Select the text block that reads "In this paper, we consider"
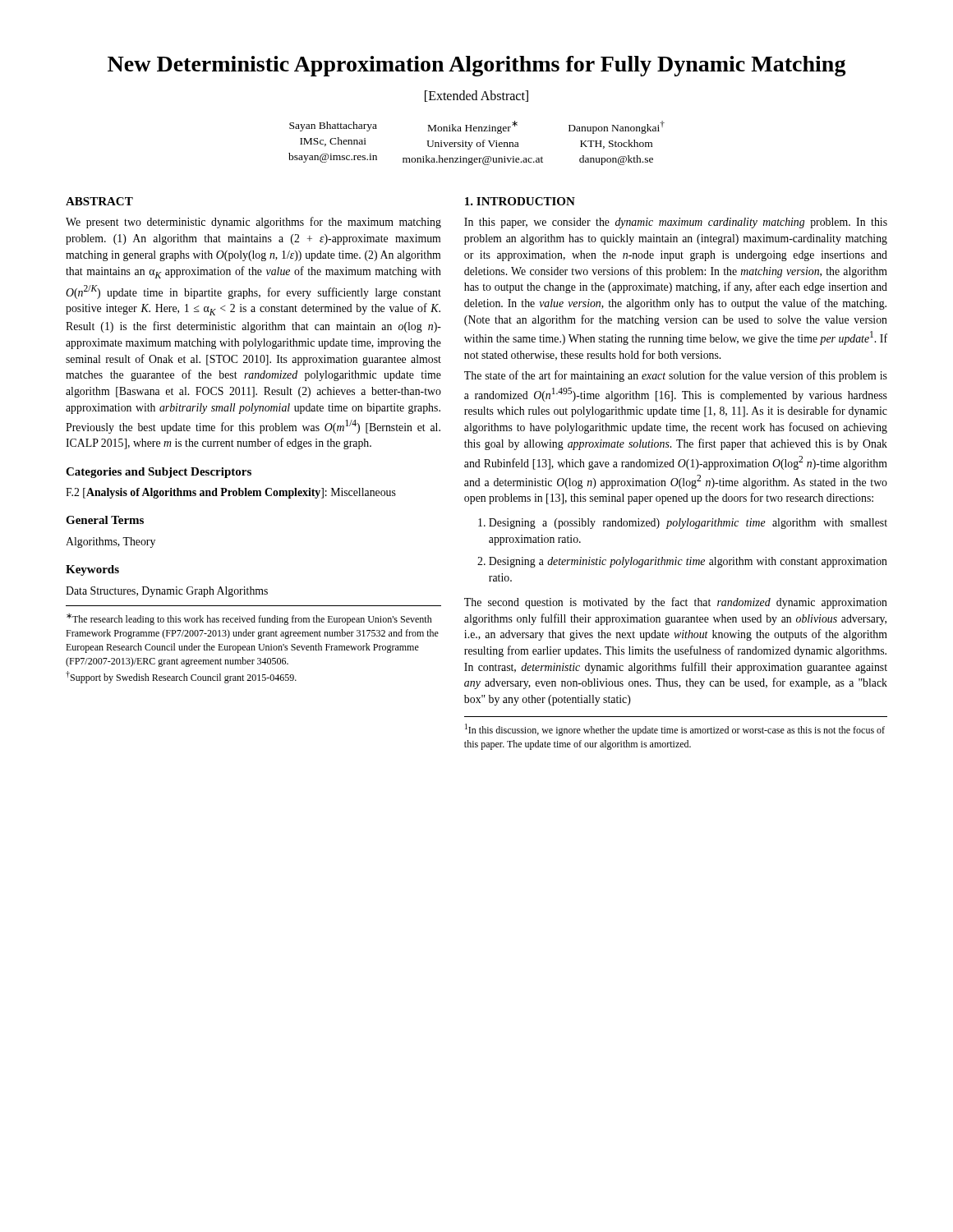953x1232 pixels. (x=676, y=289)
